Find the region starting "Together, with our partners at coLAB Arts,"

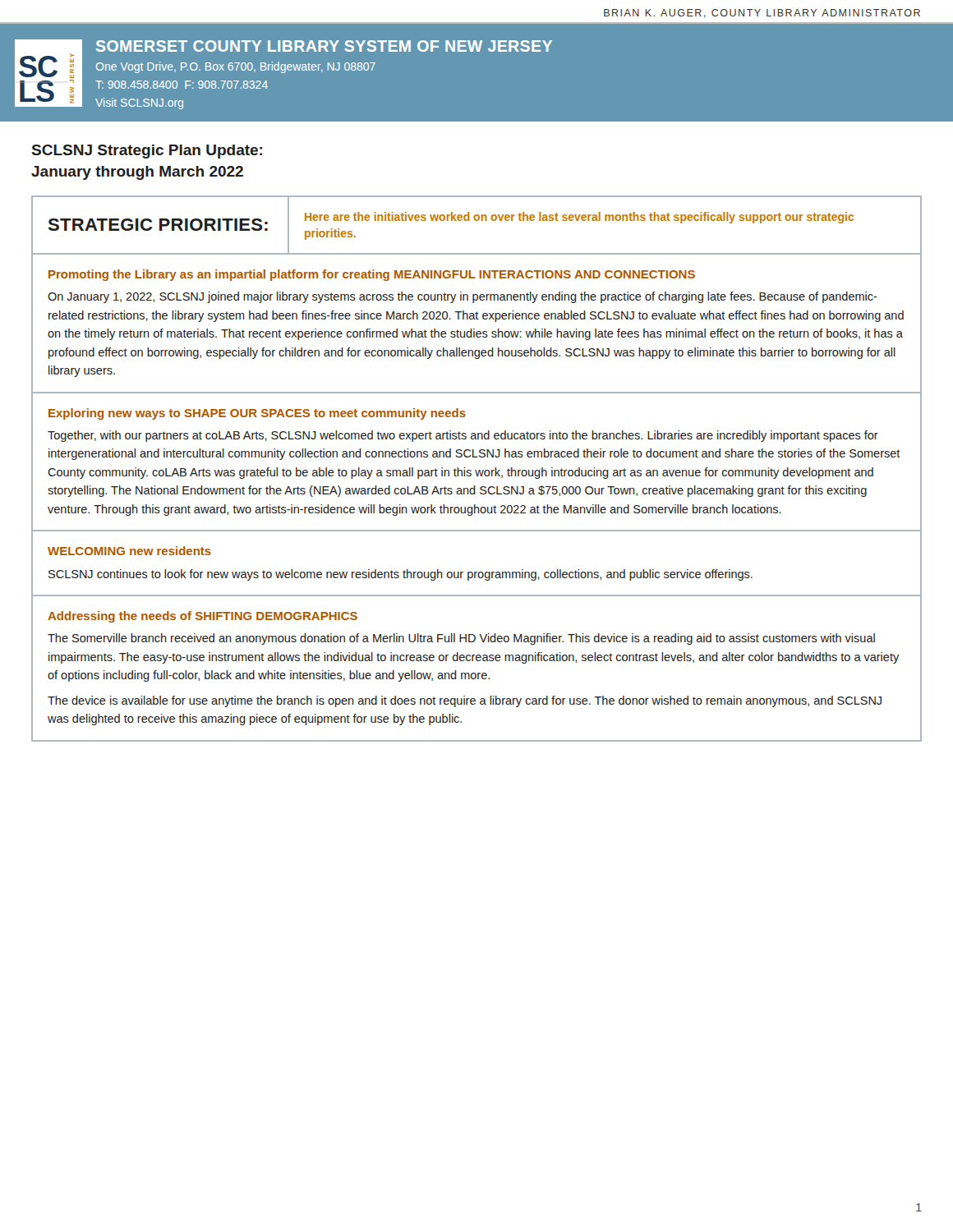476,472
